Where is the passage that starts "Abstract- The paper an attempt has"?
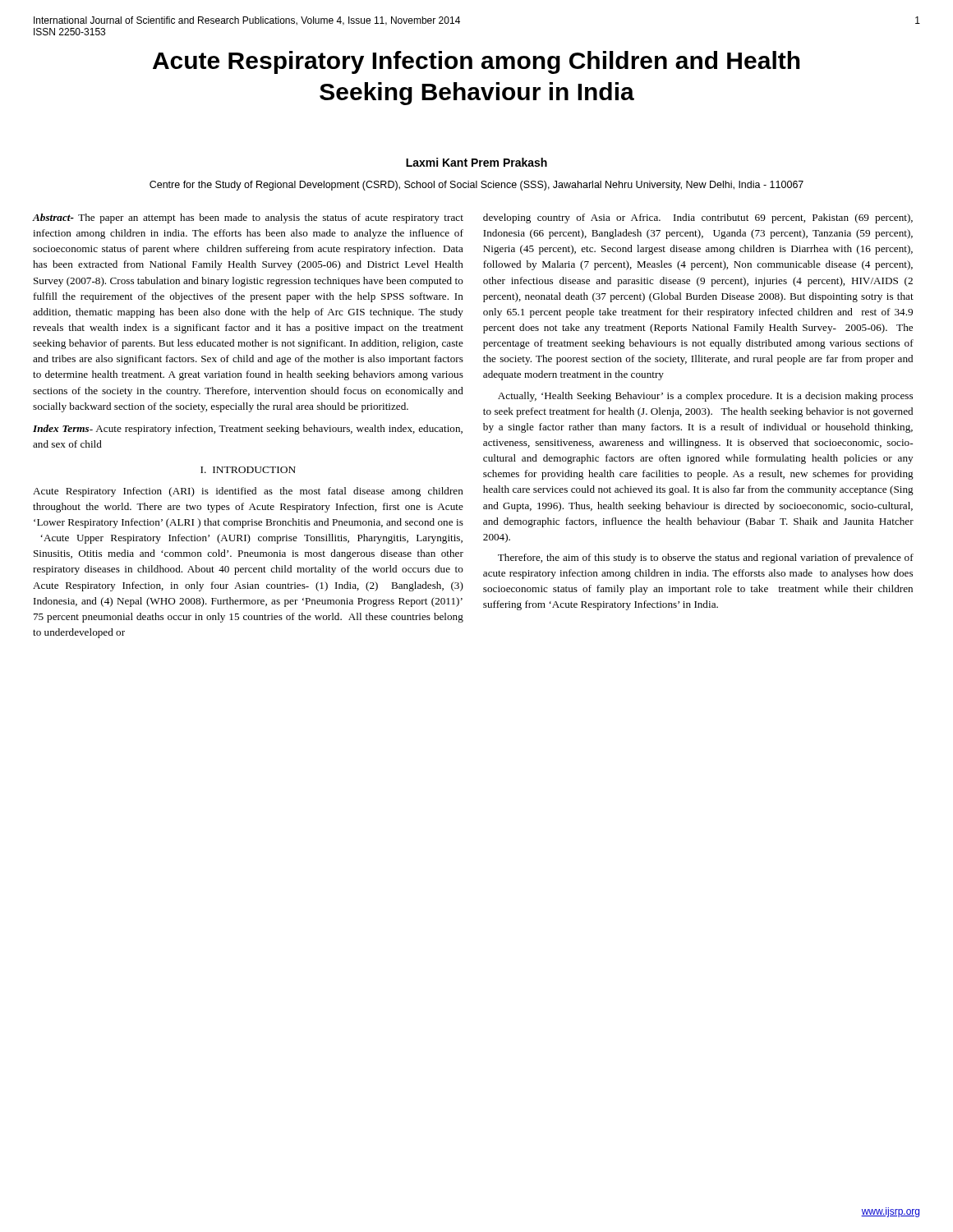 click(248, 312)
